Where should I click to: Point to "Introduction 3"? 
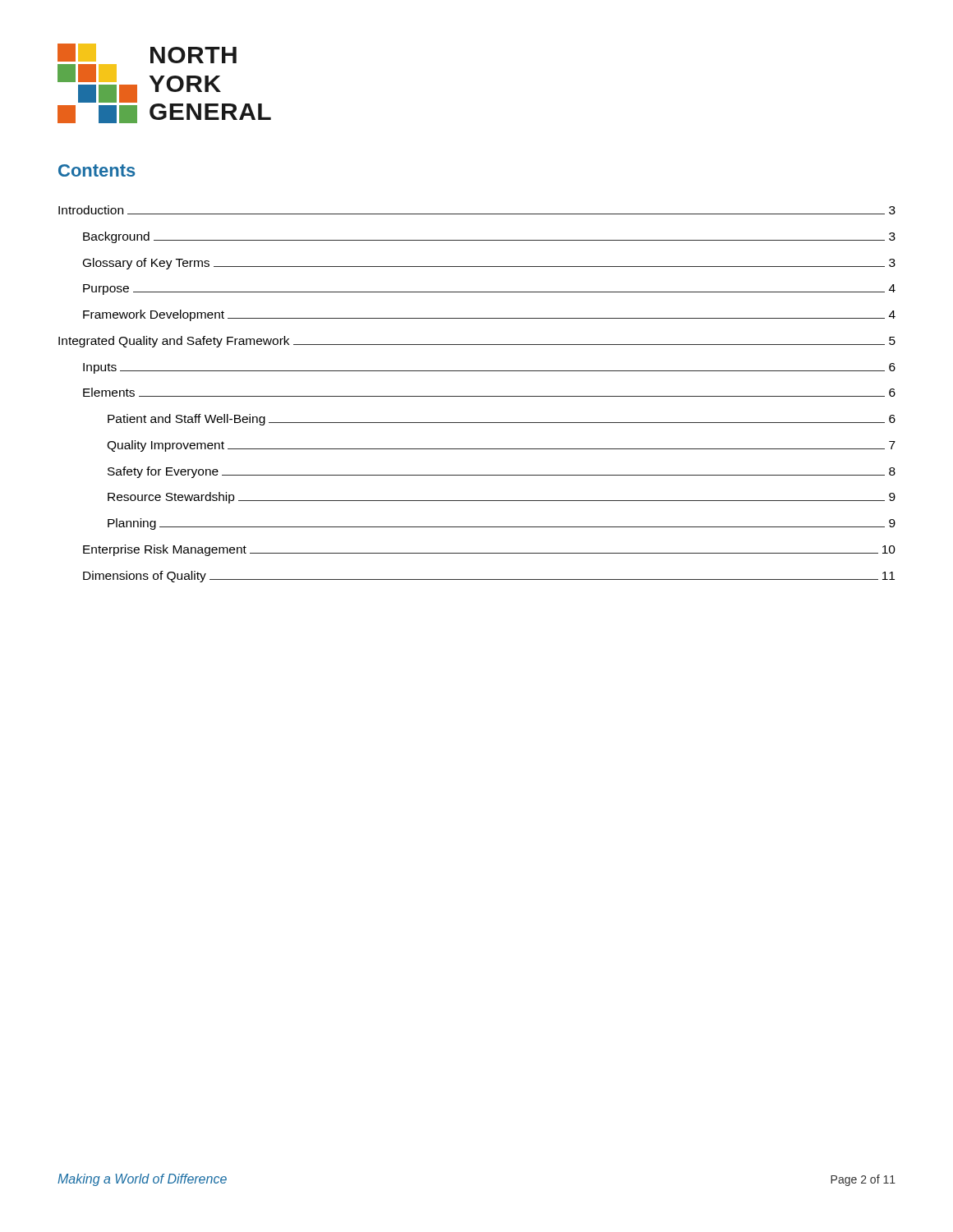476,210
